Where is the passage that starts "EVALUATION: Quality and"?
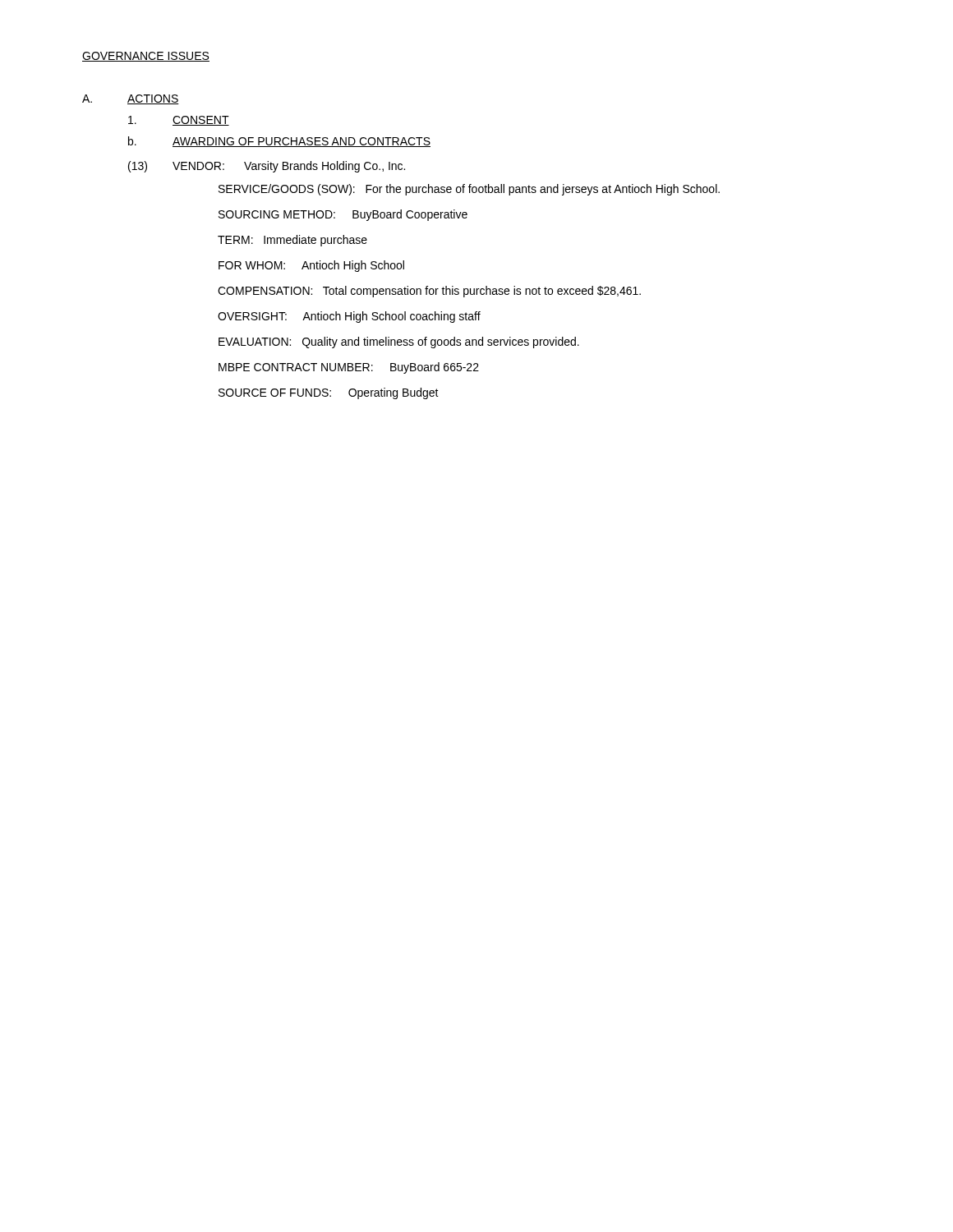This screenshot has width=953, height=1232. click(x=399, y=342)
